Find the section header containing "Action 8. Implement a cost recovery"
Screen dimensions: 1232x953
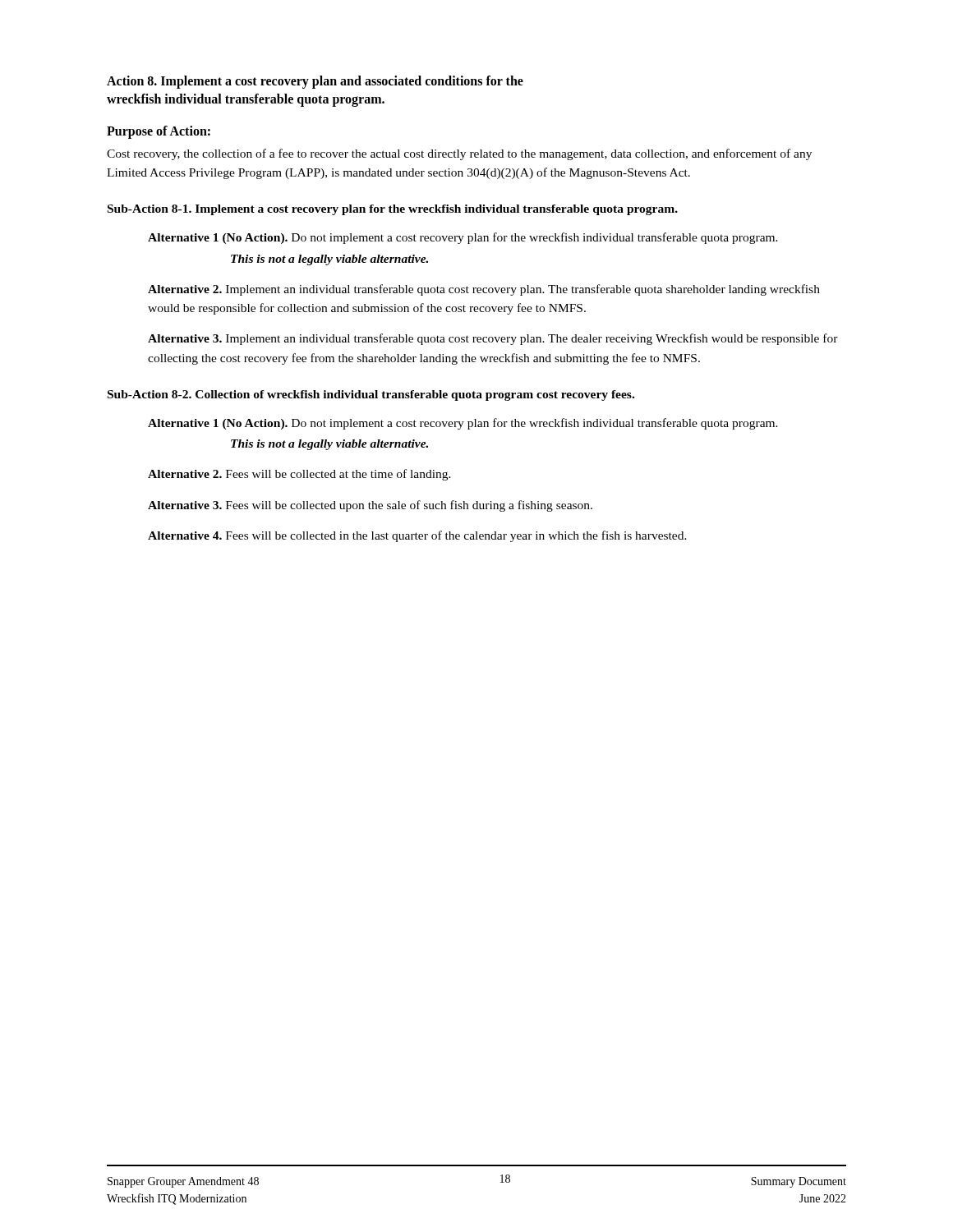click(476, 91)
